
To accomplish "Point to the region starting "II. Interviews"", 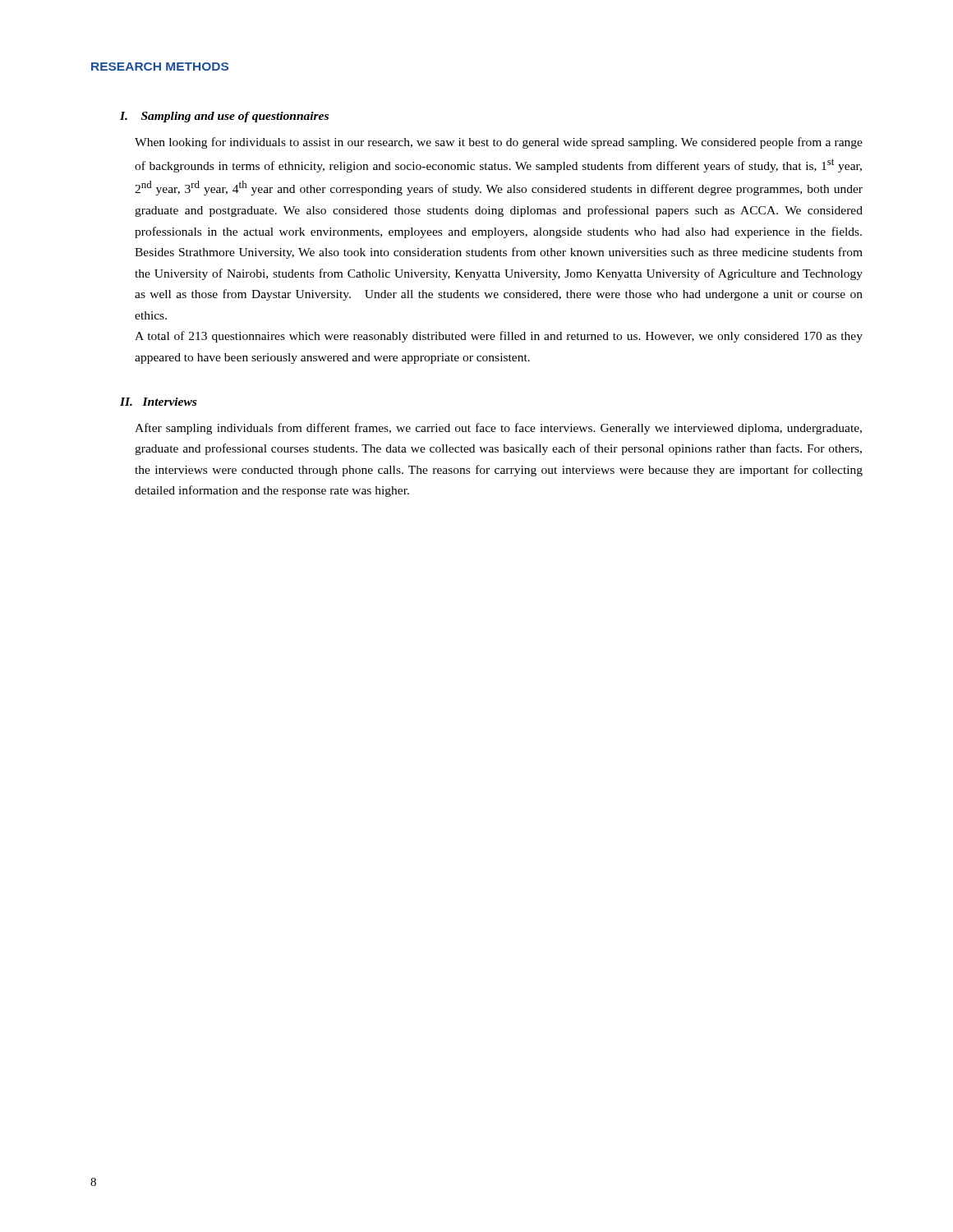I will tap(159, 401).
